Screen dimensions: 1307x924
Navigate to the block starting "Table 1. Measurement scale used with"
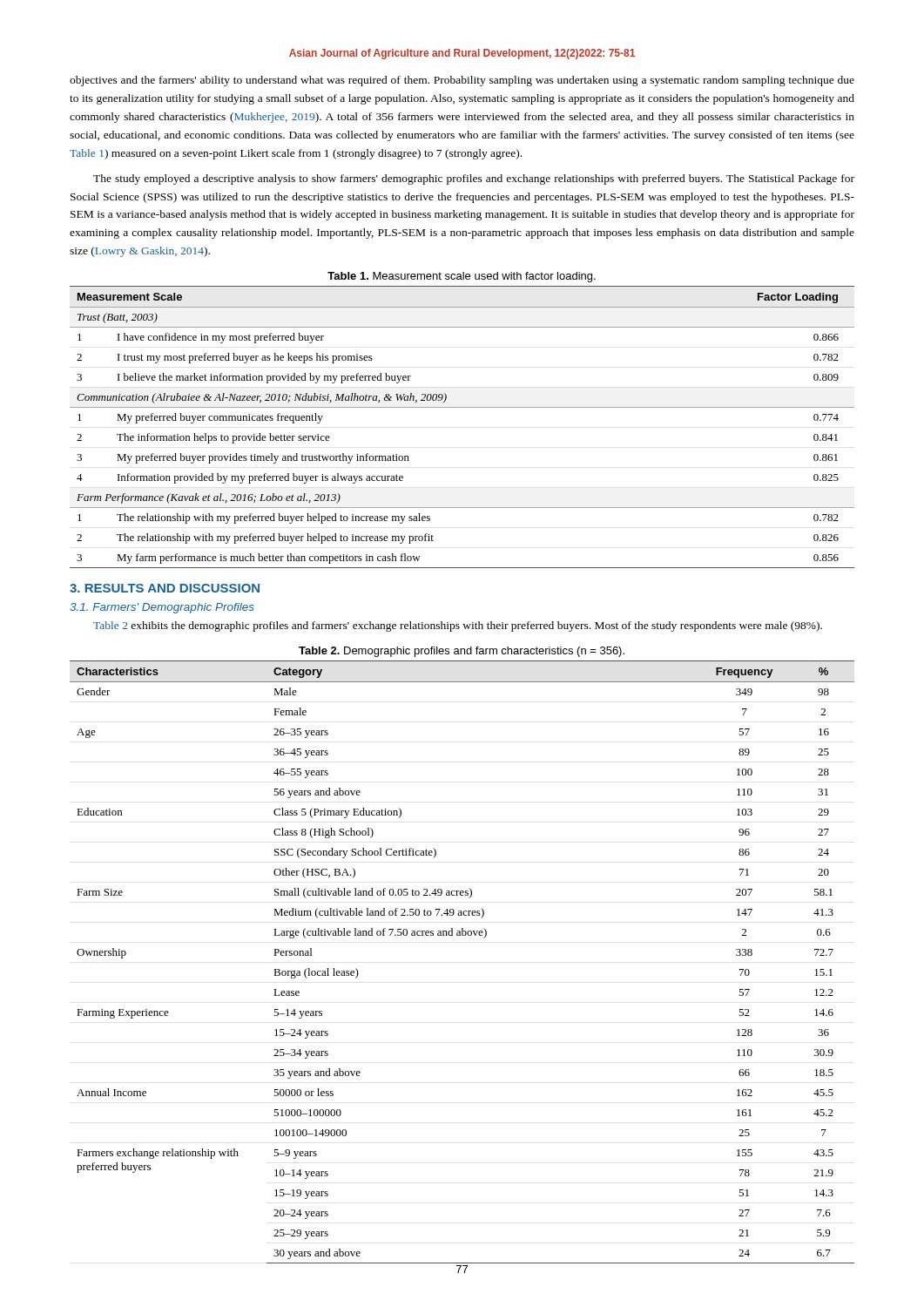[462, 276]
